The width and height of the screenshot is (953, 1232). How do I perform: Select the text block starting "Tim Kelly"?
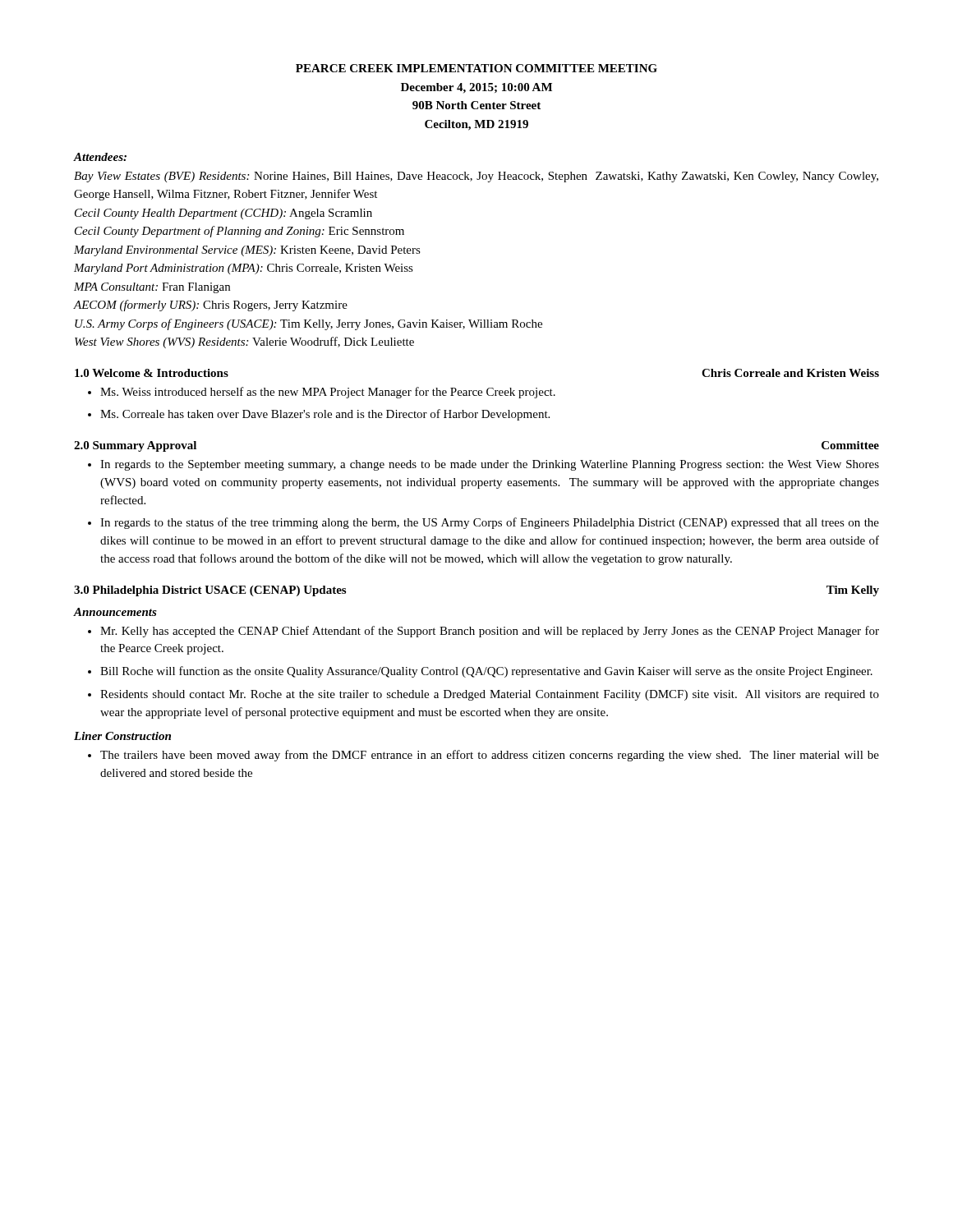(x=853, y=589)
